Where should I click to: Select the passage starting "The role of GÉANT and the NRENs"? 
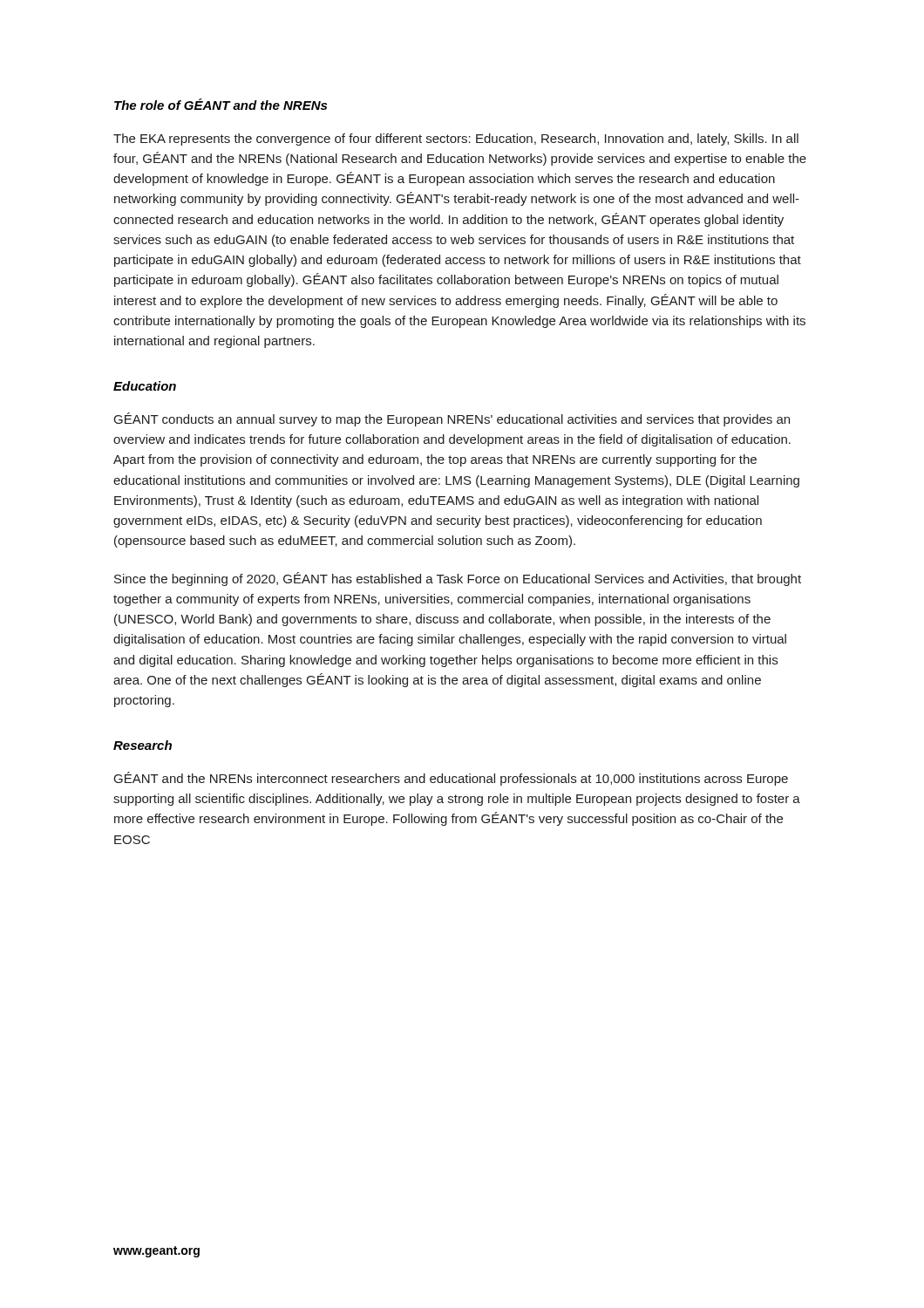point(220,105)
